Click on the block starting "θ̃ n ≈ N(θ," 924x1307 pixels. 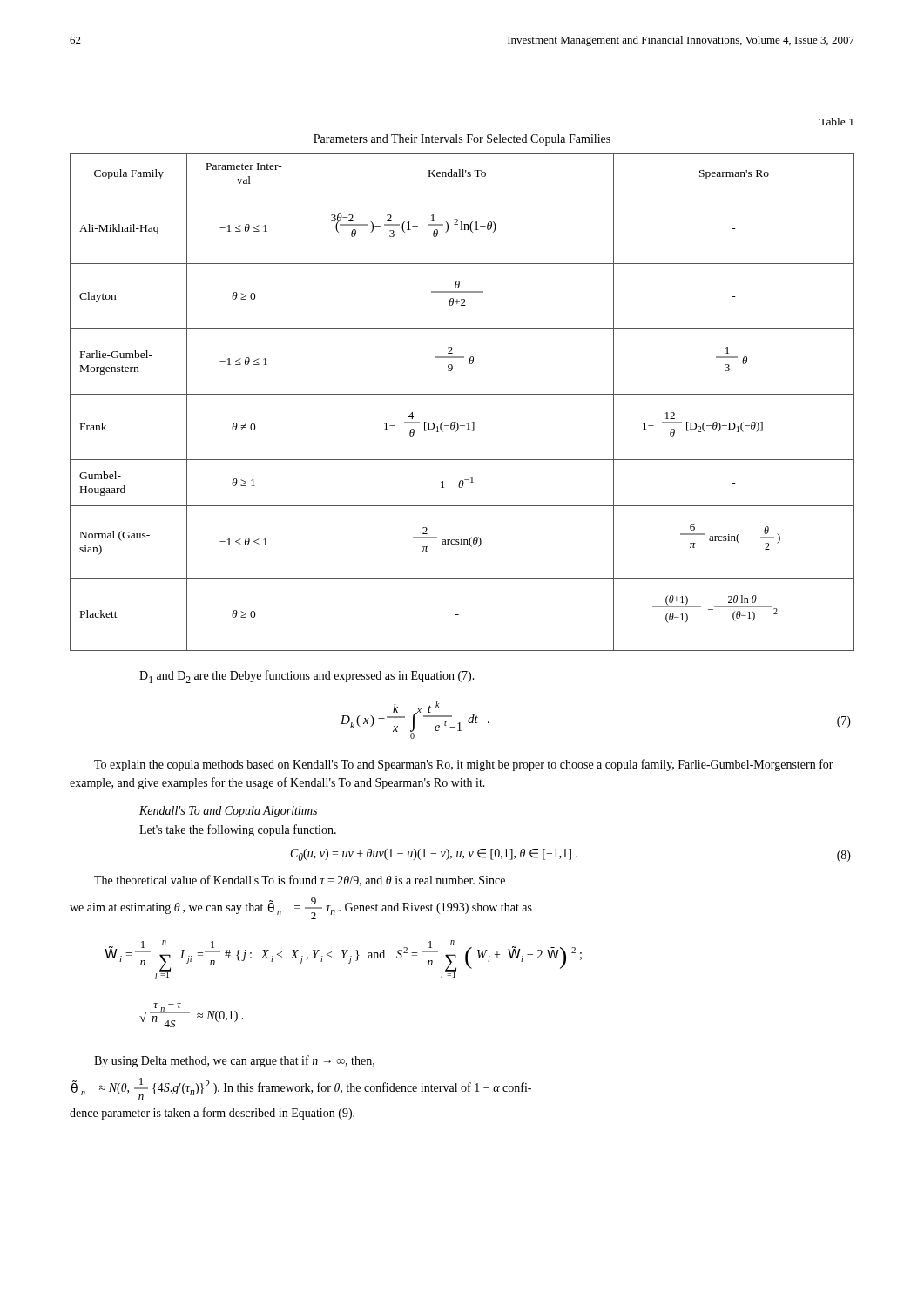(x=301, y=1089)
